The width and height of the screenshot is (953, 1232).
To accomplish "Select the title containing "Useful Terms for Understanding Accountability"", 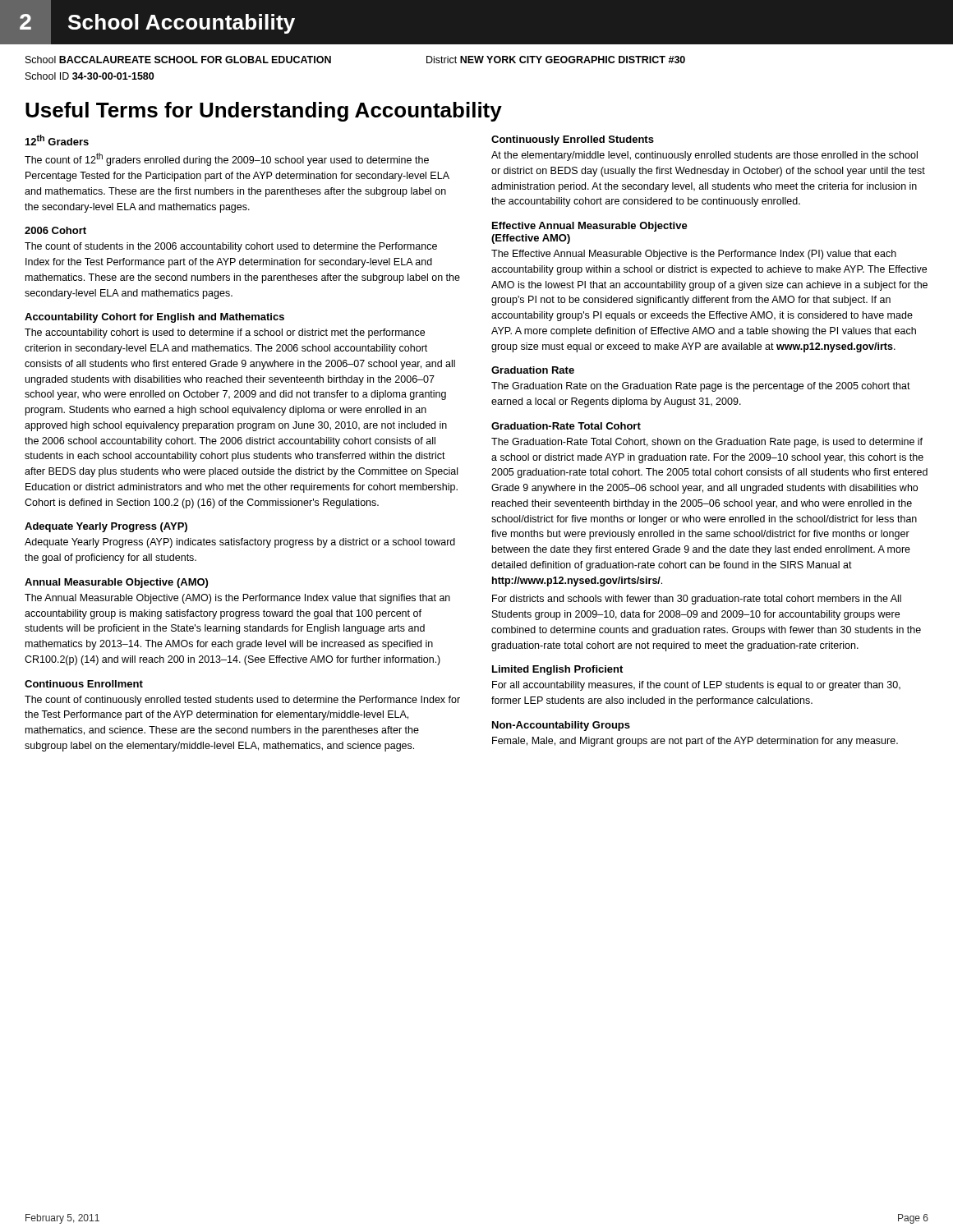I will [x=263, y=110].
